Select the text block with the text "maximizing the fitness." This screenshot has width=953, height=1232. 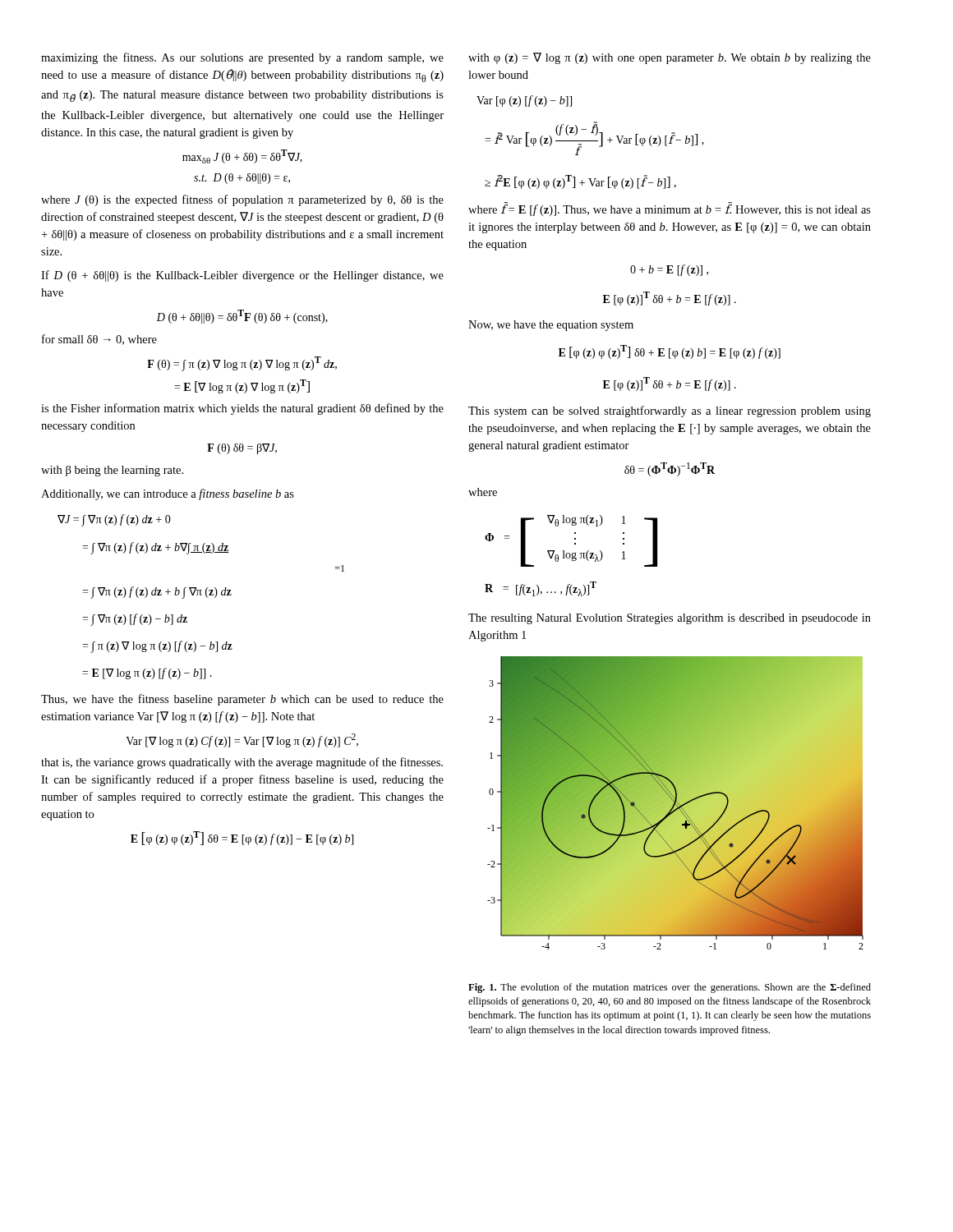click(x=242, y=95)
